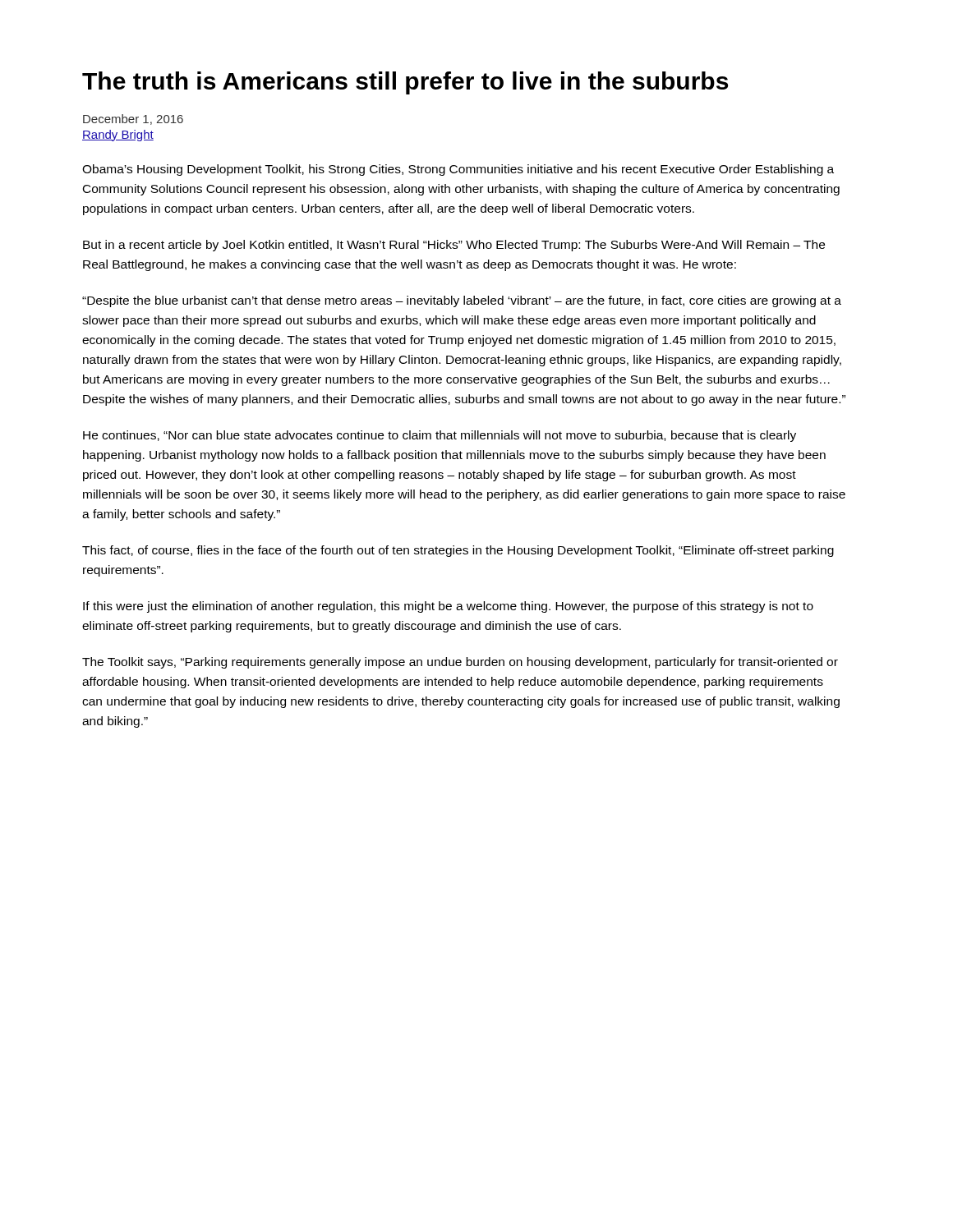Find the text block containing "The Toolkit says, “Parking requirements"
The width and height of the screenshot is (953, 1232).
(x=461, y=691)
